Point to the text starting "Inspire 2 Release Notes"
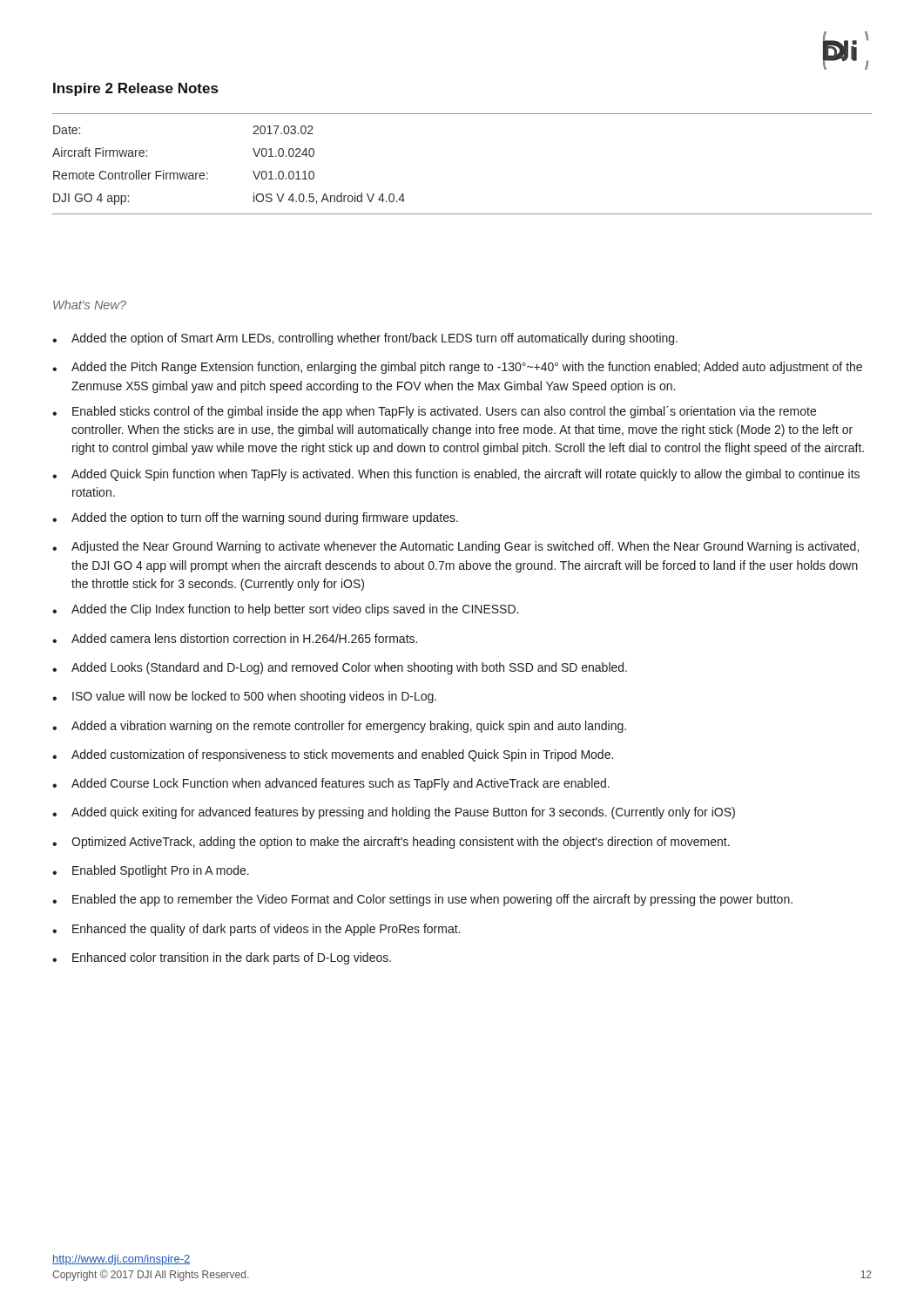The height and width of the screenshot is (1307, 924). coord(135,88)
